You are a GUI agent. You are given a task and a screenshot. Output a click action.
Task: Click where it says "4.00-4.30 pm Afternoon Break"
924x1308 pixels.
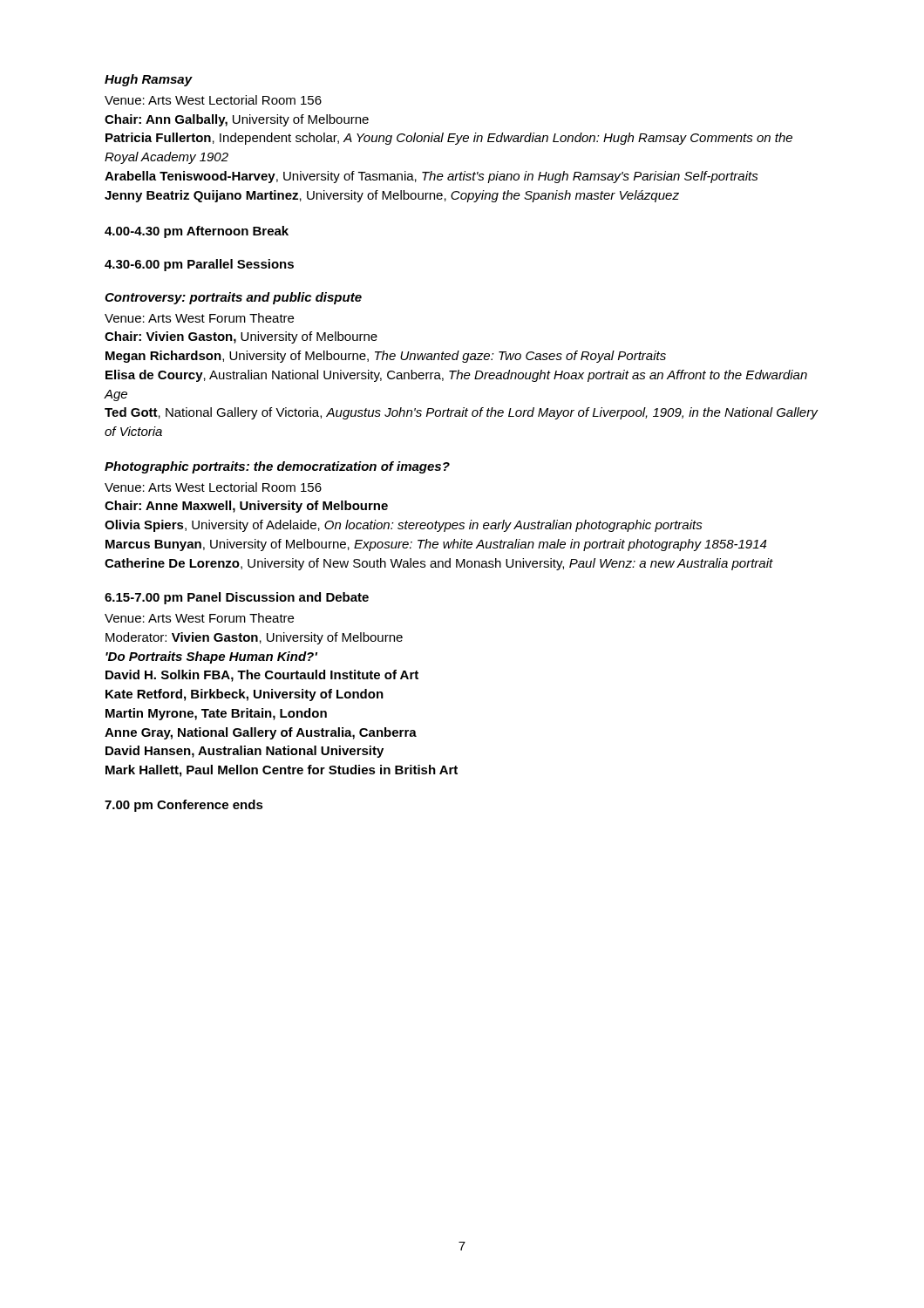click(197, 232)
